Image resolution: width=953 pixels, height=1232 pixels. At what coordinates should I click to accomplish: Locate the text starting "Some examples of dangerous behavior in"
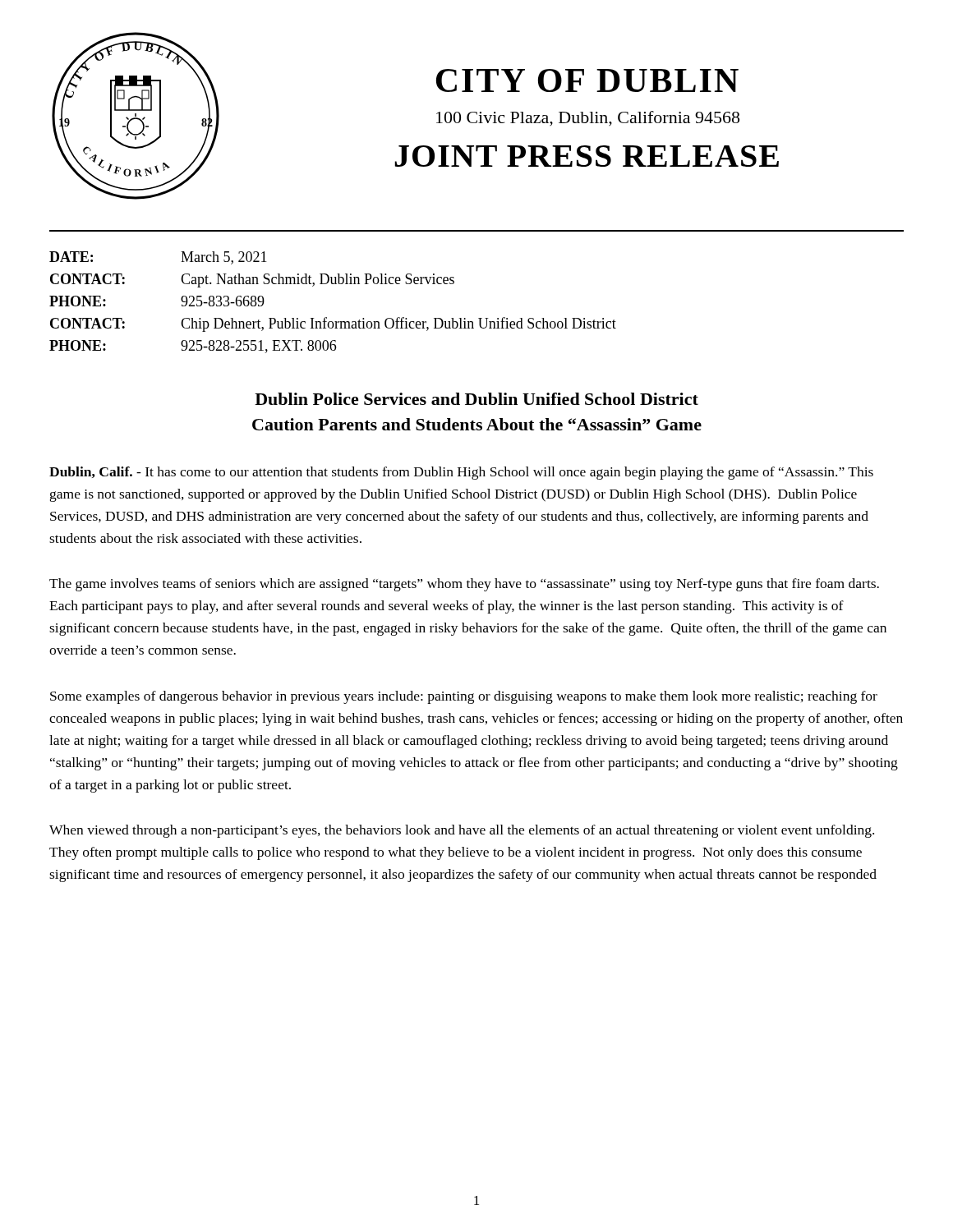click(x=476, y=740)
